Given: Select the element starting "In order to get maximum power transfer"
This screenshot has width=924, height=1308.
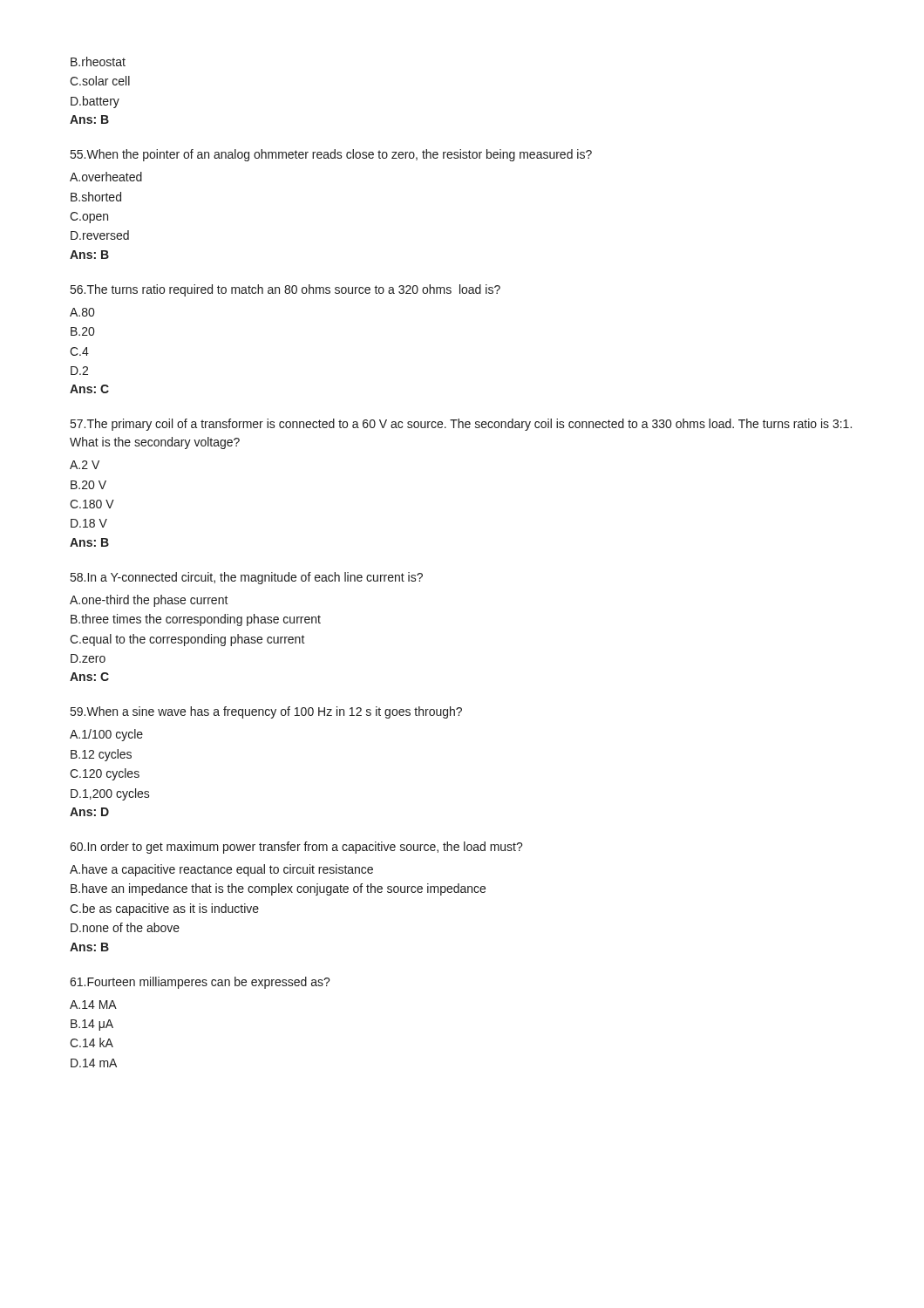Looking at the screenshot, I should tap(296, 847).
